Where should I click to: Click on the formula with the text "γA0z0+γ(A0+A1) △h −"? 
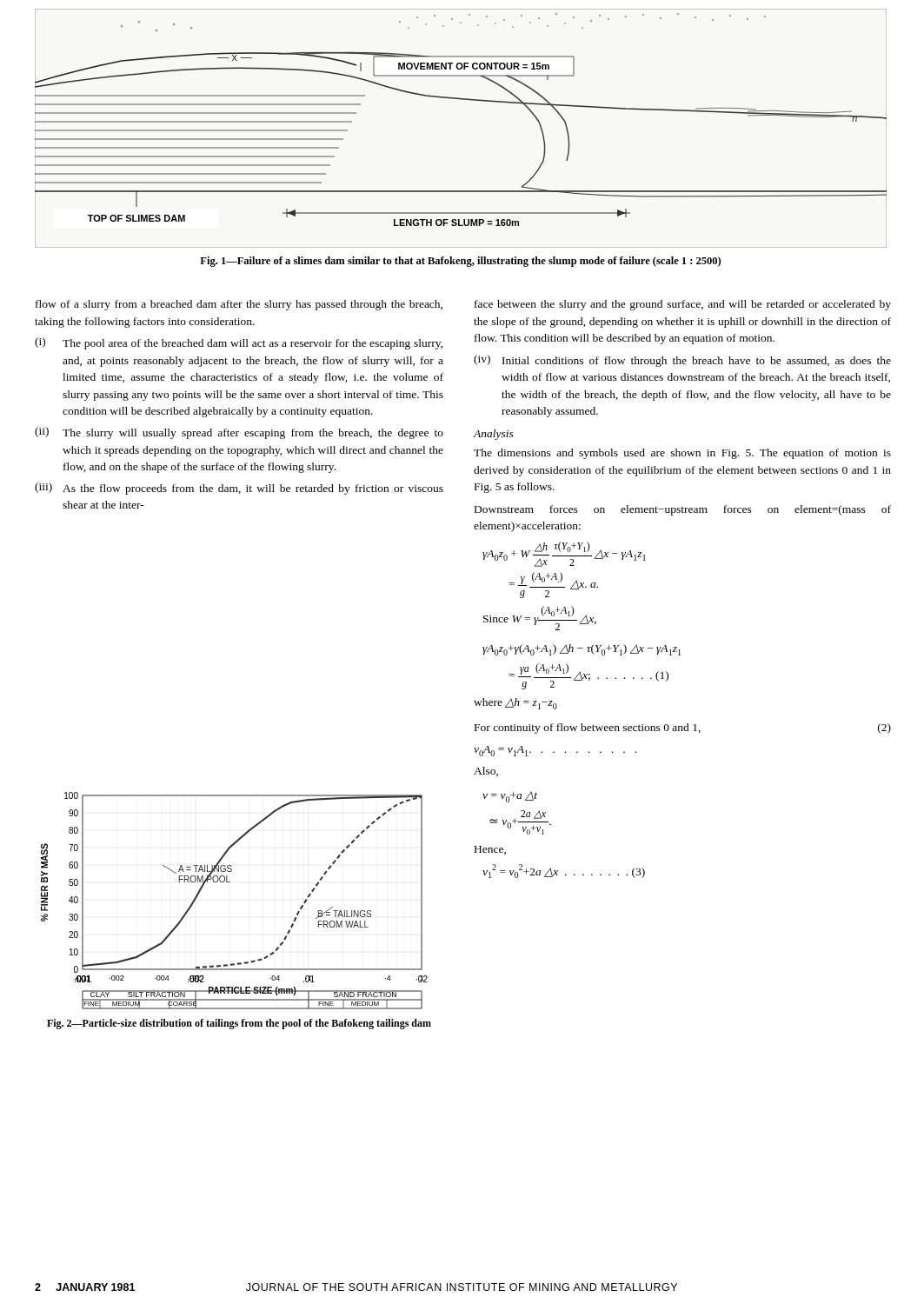pos(687,664)
